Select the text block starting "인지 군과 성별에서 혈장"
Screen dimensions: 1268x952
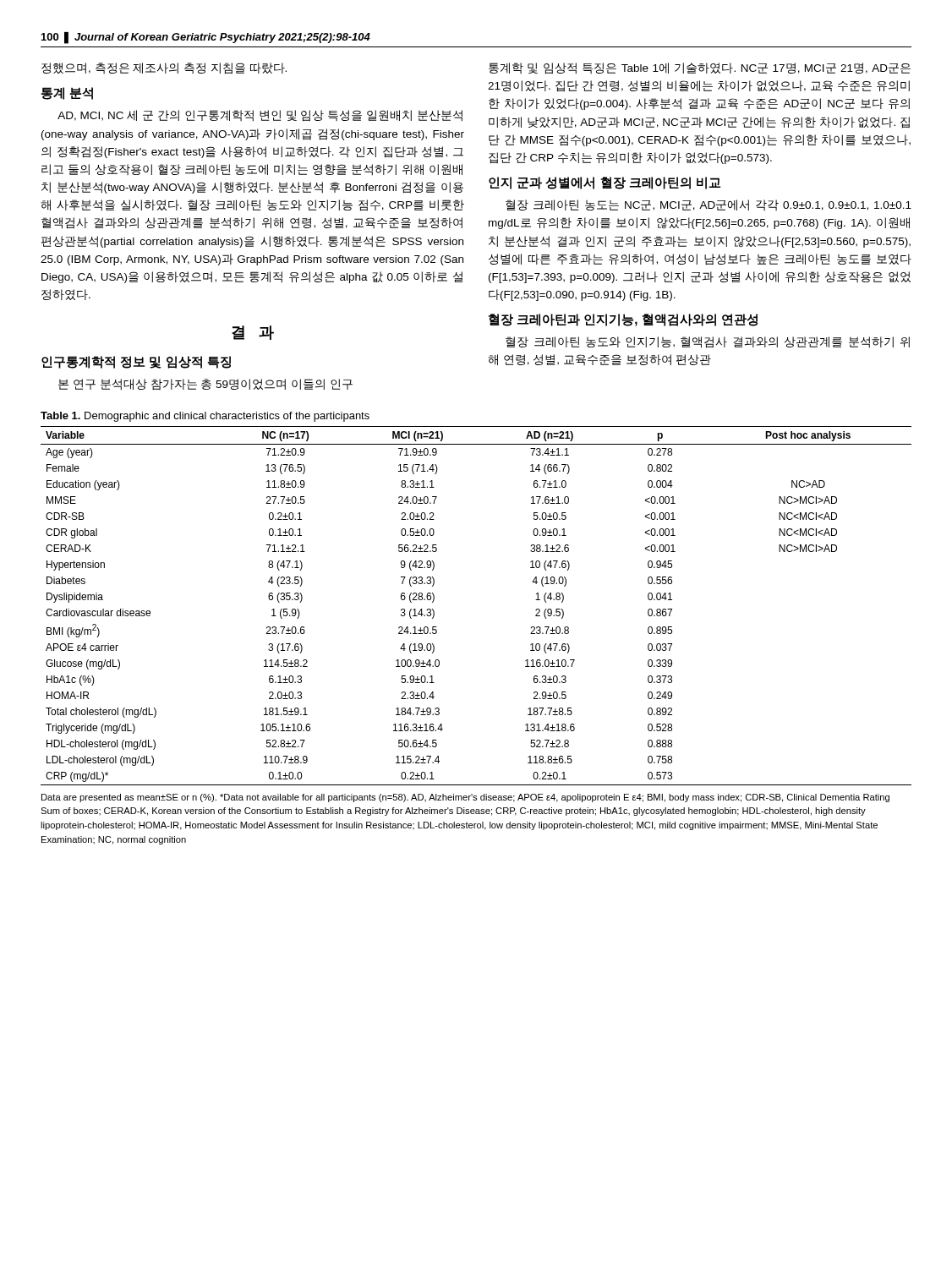604,182
